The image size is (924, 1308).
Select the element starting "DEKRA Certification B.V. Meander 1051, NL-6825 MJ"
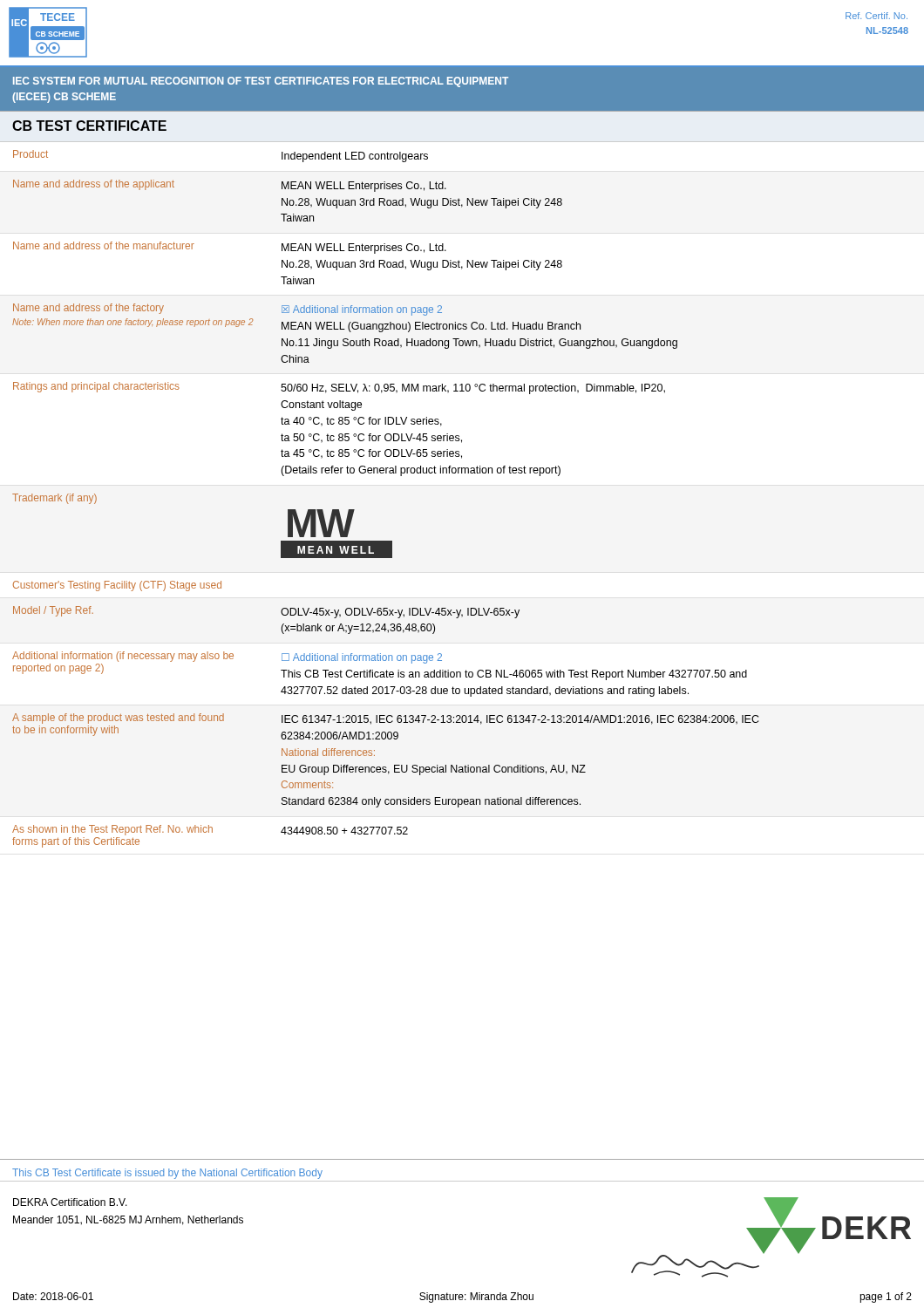[x=128, y=1211]
